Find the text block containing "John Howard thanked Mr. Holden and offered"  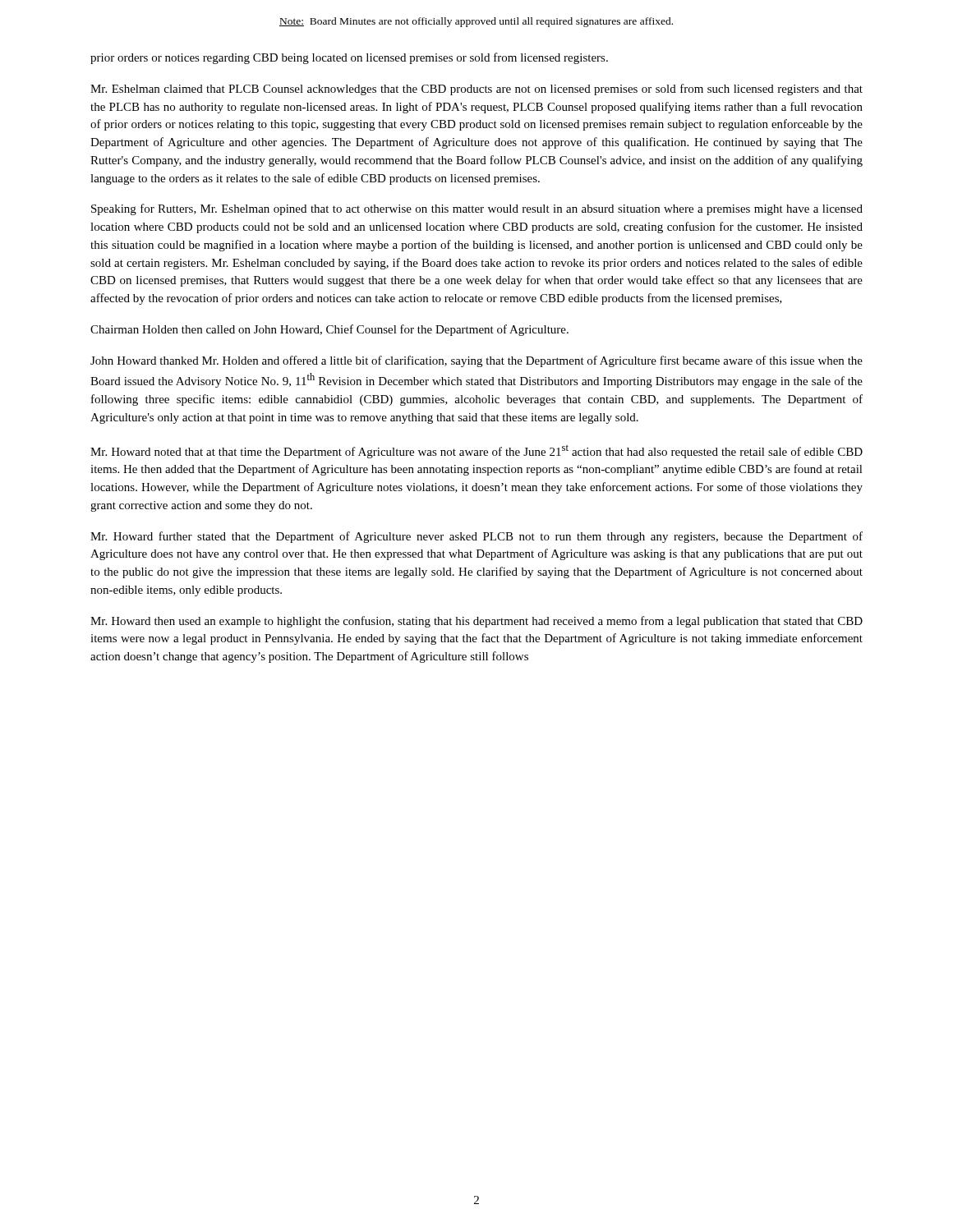476,389
